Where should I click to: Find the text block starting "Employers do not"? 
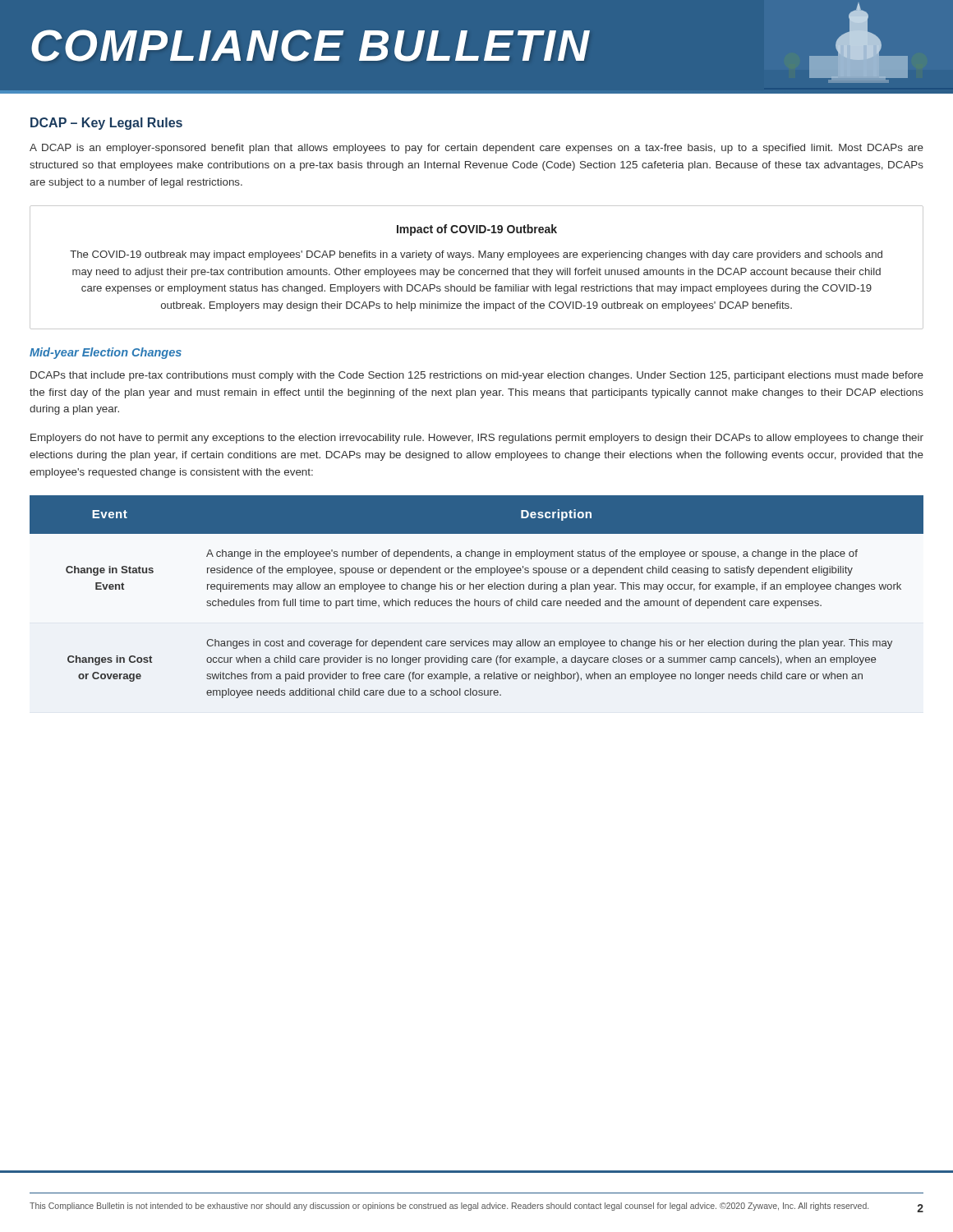coord(476,455)
